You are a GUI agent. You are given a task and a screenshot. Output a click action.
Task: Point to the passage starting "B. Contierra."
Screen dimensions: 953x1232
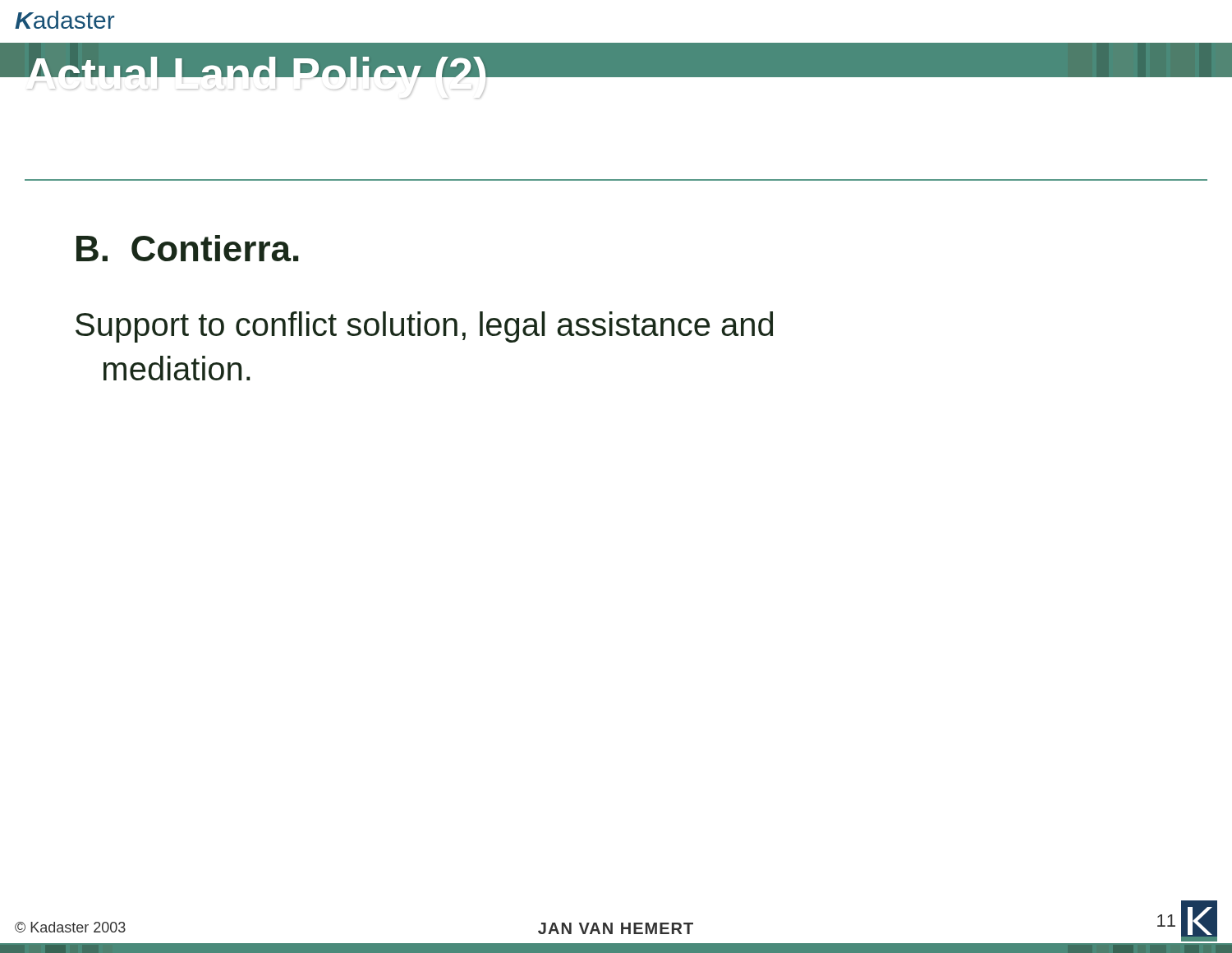(x=187, y=249)
